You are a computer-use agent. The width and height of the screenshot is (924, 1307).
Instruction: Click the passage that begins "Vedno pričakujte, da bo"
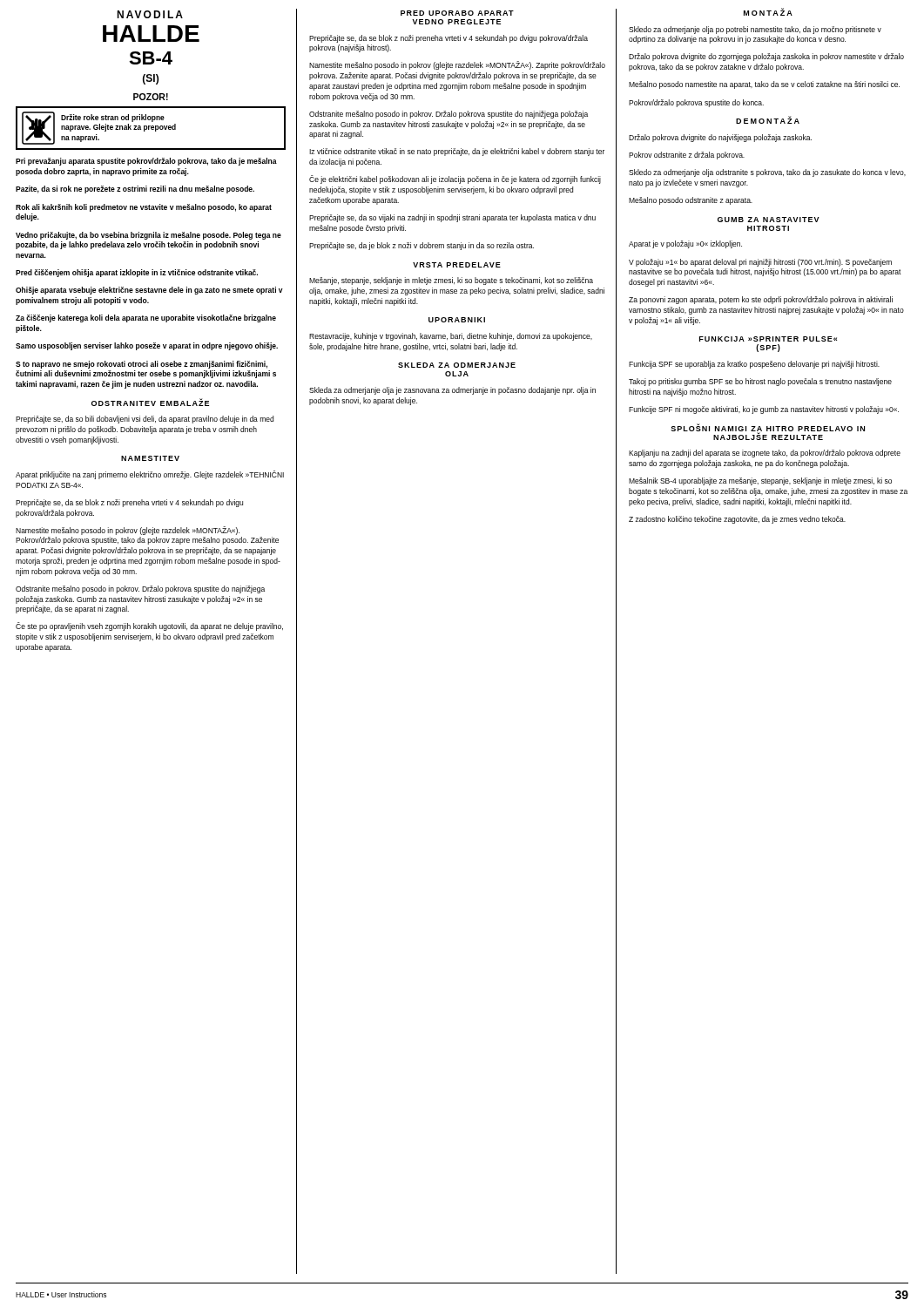click(148, 245)
